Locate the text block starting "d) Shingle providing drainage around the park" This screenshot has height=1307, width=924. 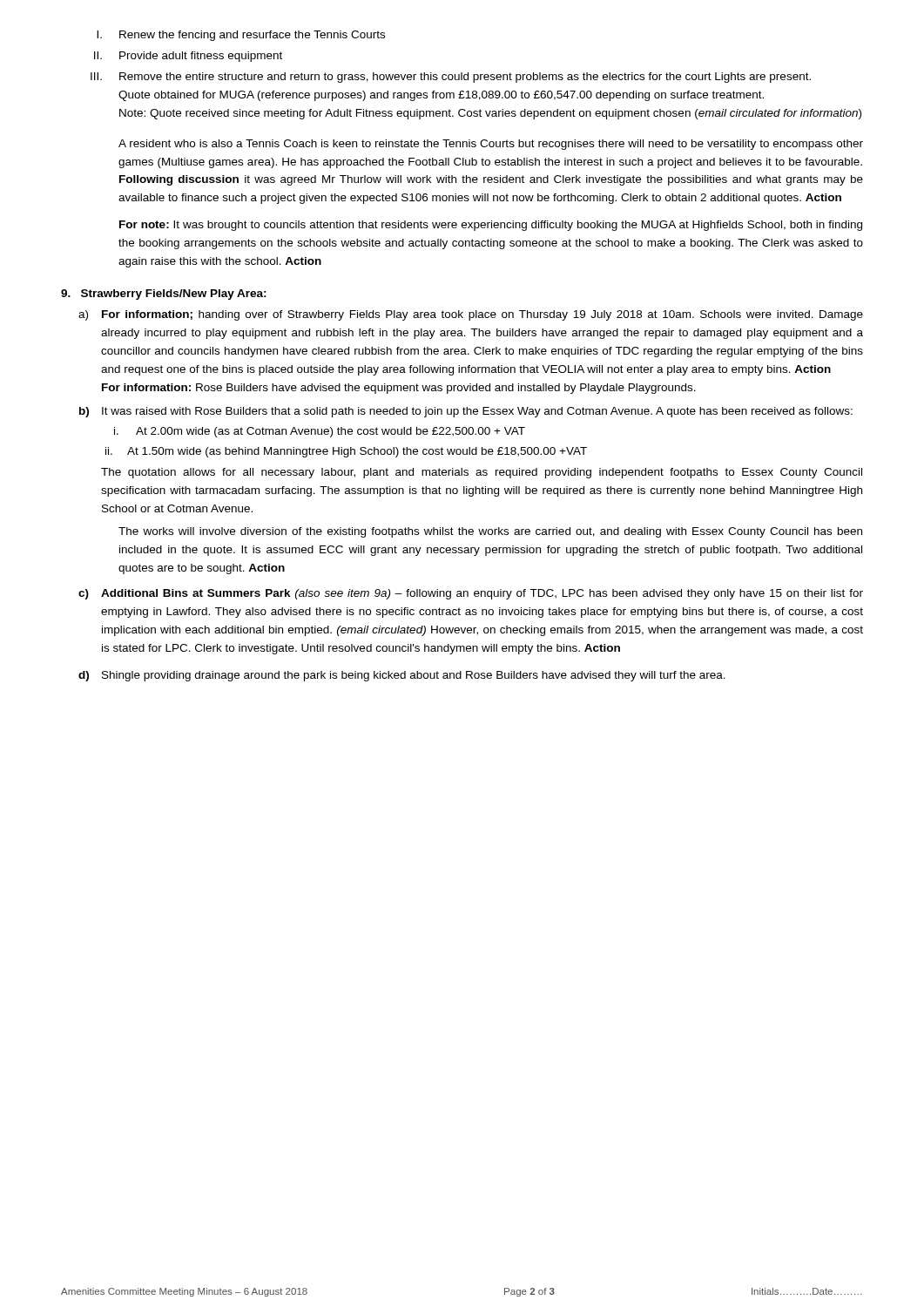471,676
